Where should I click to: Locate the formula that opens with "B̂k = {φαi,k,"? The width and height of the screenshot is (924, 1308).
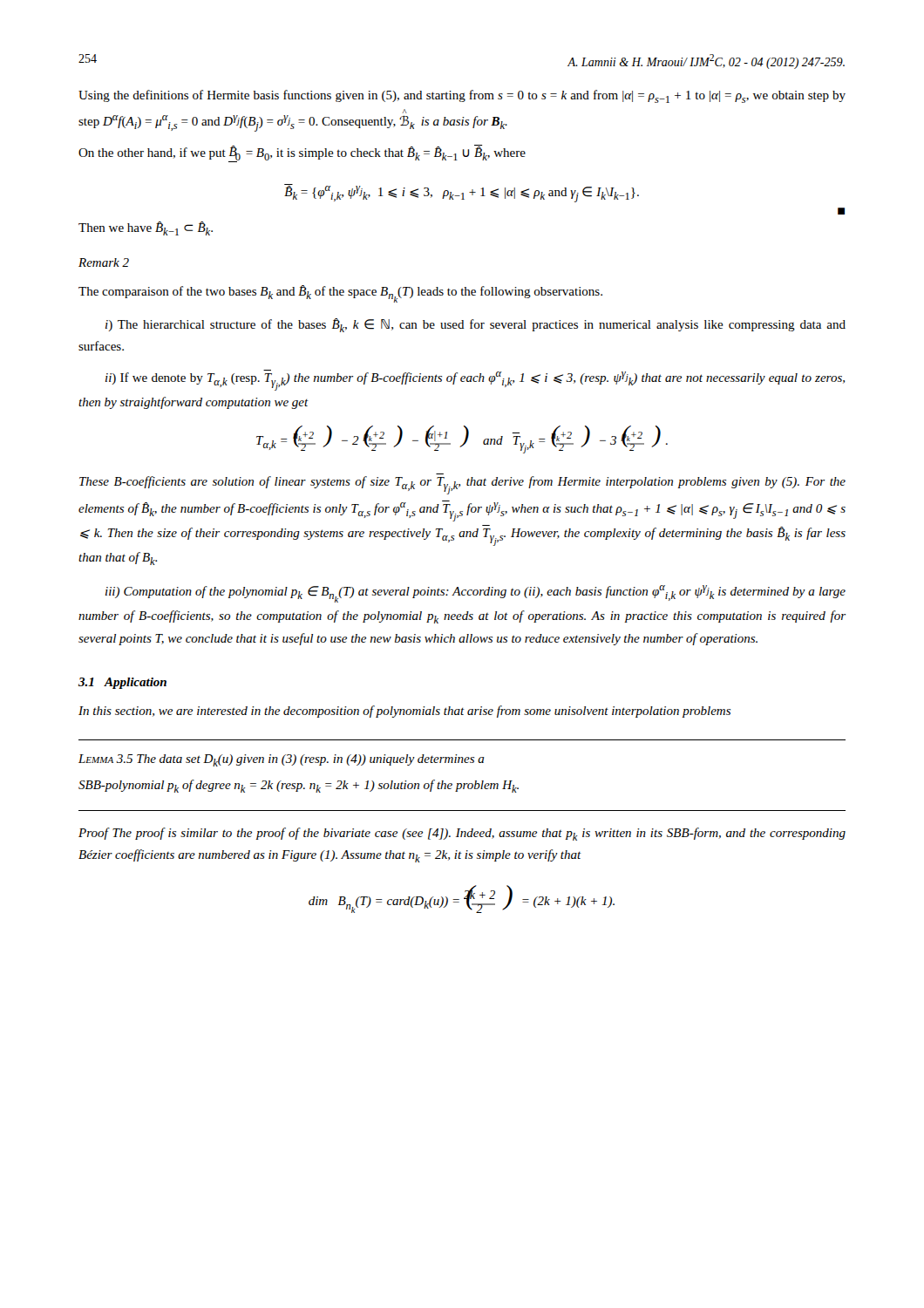pyautogui.click(x=462, y=191)
